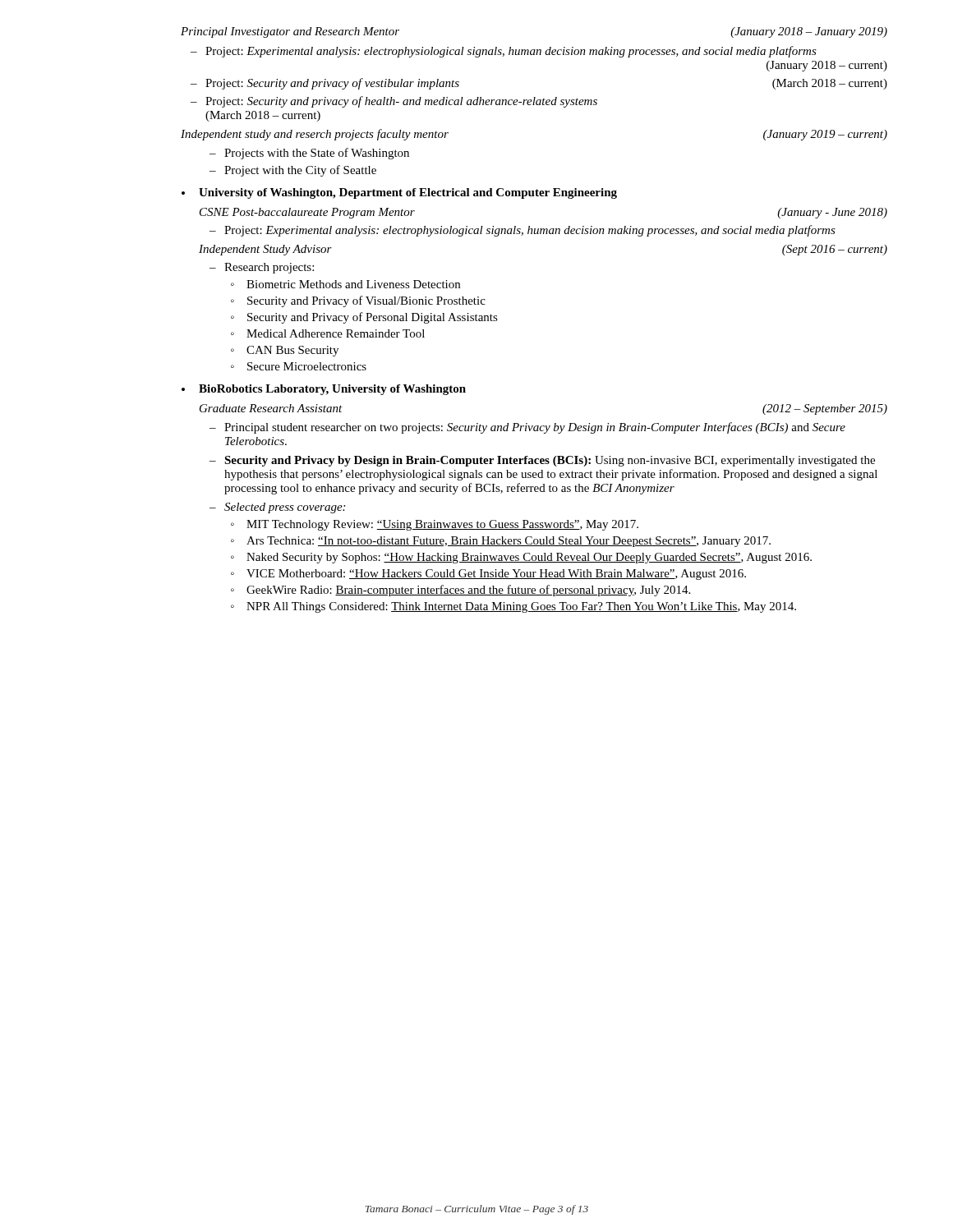Find the text block starting "– Security and Privacy"

tap(548, 474)
